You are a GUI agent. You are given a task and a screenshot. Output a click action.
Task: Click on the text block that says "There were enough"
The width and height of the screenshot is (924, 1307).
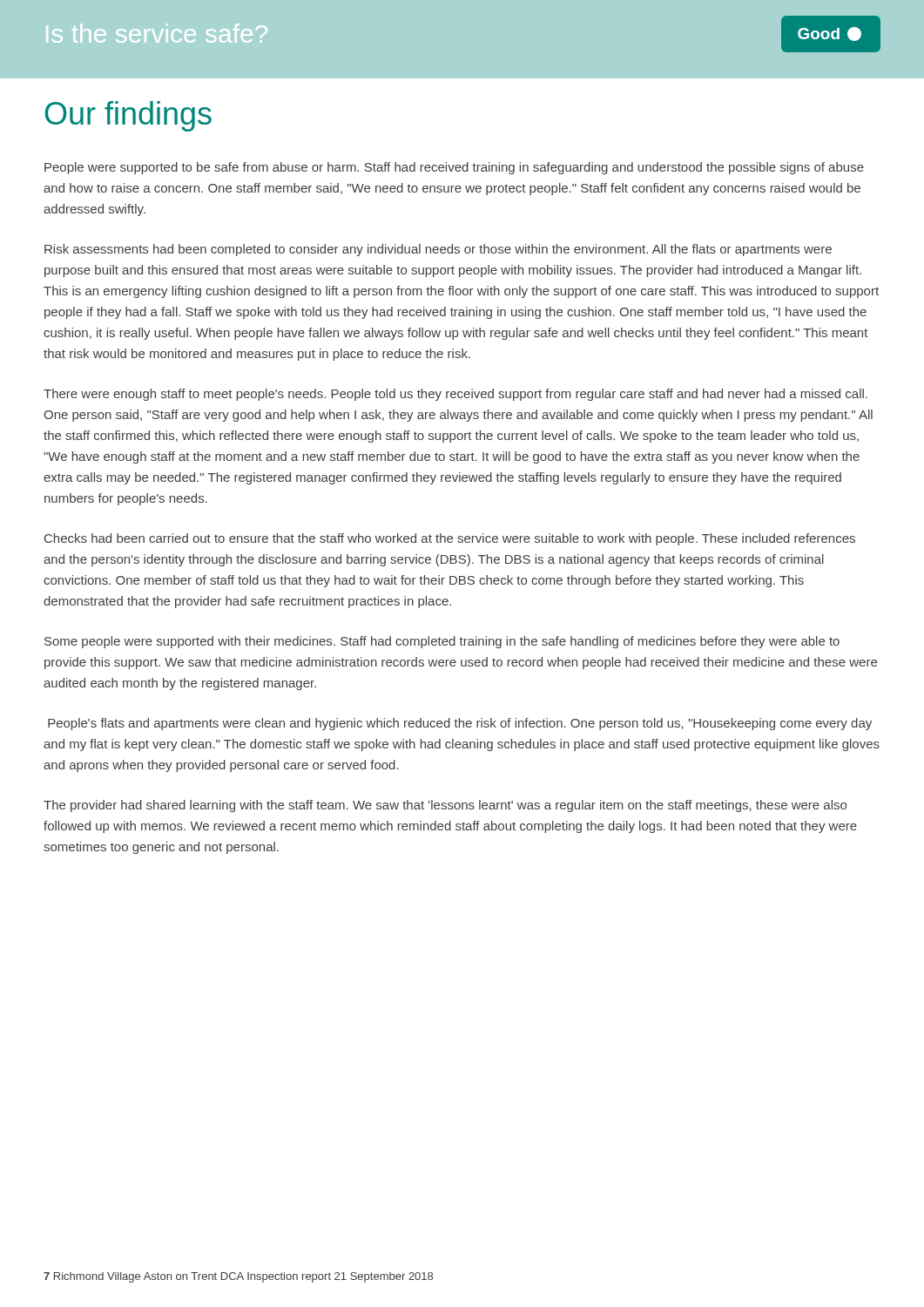[x=458, y=446]
